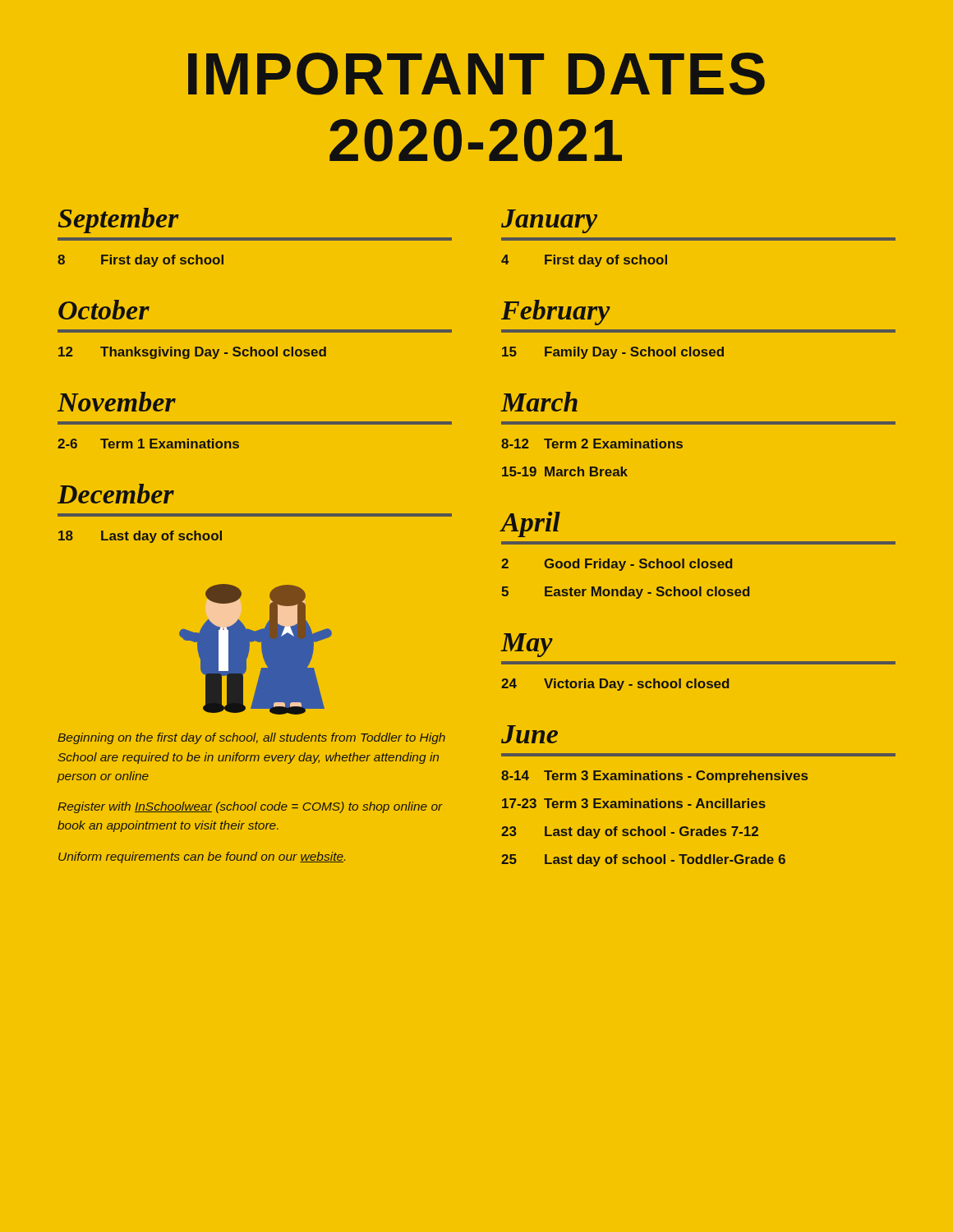Navigate to the text block starting "8 First day of school"
This screenshot has height=1232, width=953.
(x=141, y=261)
